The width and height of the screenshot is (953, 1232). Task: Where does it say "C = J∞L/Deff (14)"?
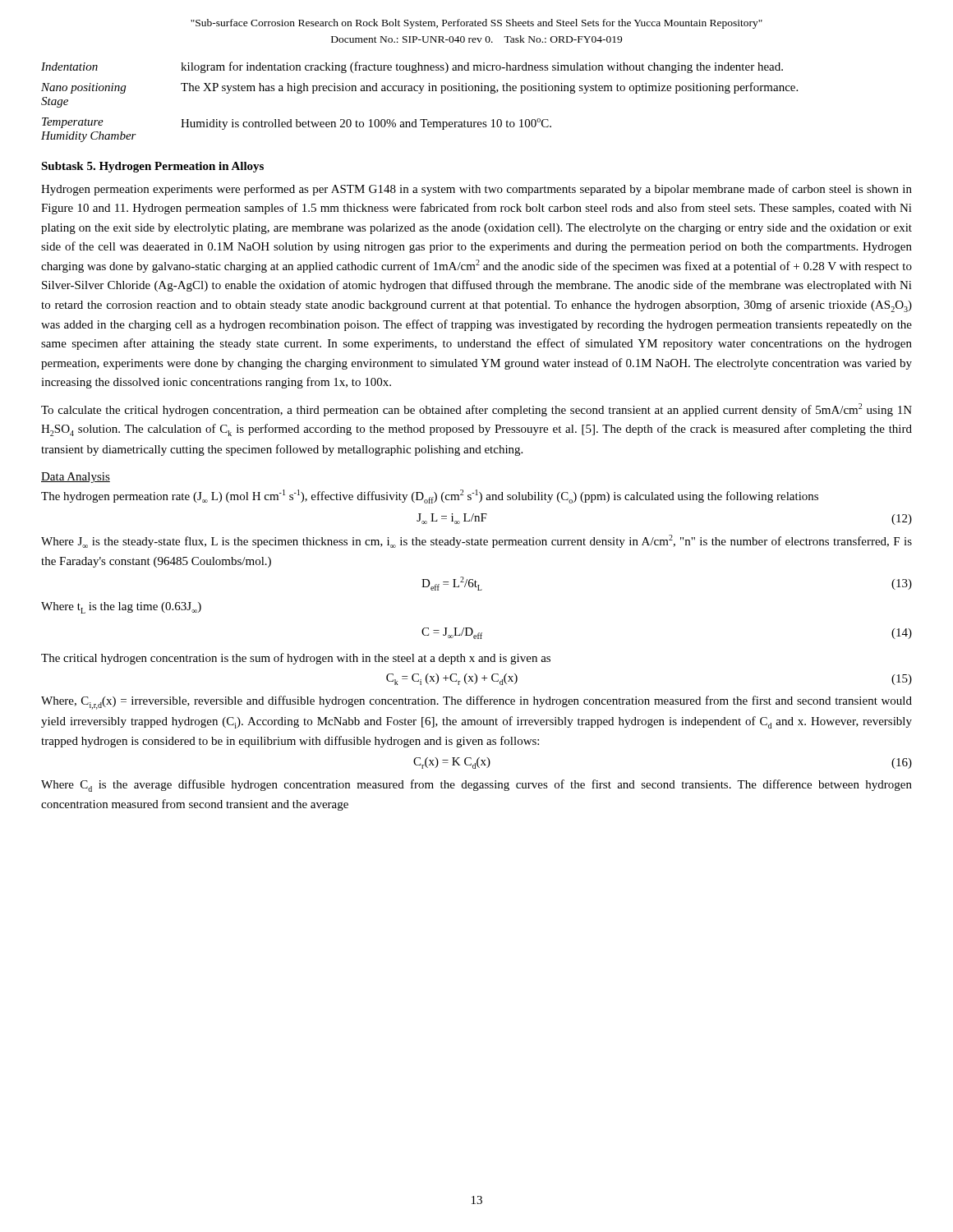point(476,633)
